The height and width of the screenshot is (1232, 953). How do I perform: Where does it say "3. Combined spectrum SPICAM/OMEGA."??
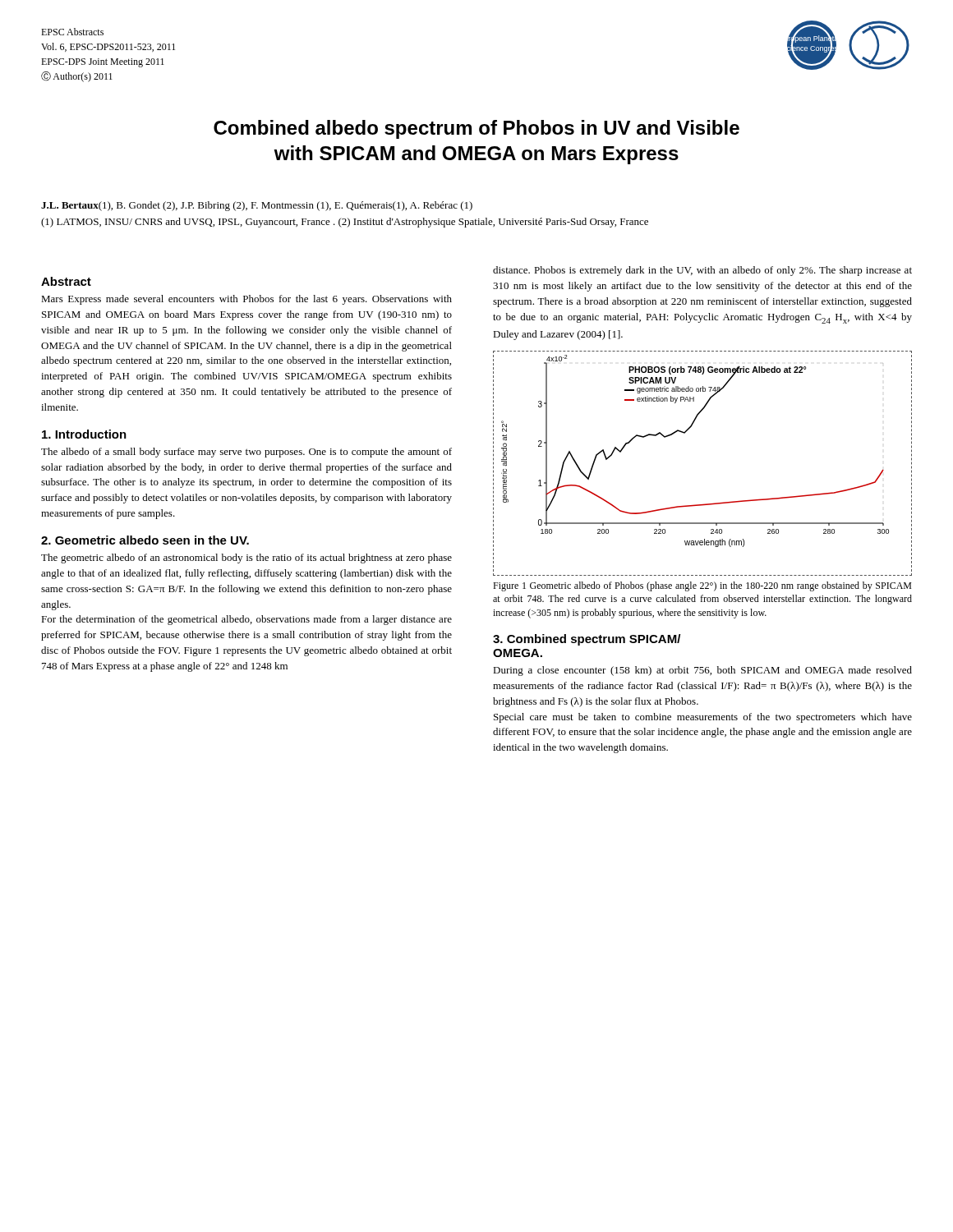[x=587, y=646]
